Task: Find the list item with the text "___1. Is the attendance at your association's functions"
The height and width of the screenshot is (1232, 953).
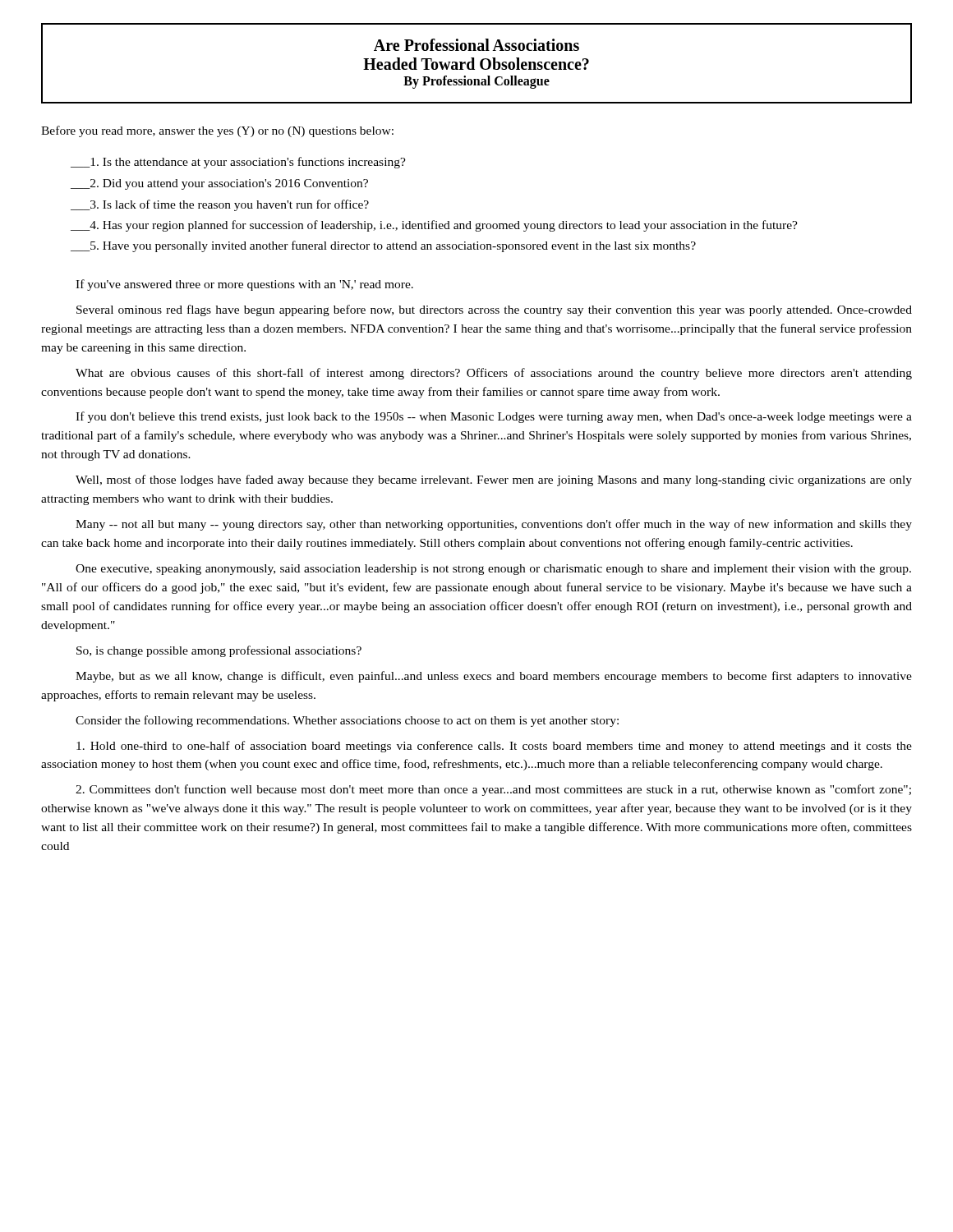Action: click(x=238, y=161)
